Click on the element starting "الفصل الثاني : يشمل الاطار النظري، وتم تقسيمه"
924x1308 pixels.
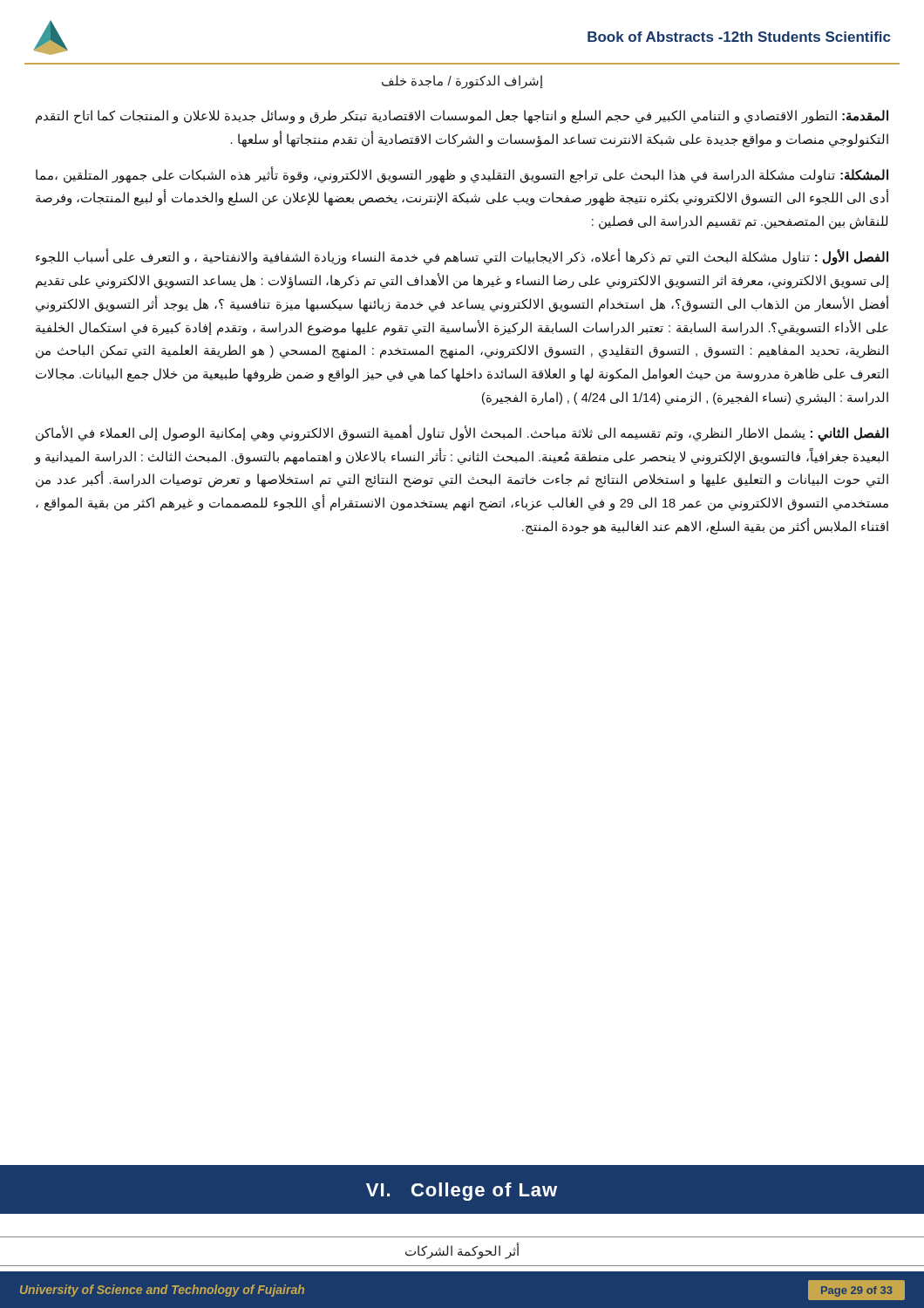point(462,480)
